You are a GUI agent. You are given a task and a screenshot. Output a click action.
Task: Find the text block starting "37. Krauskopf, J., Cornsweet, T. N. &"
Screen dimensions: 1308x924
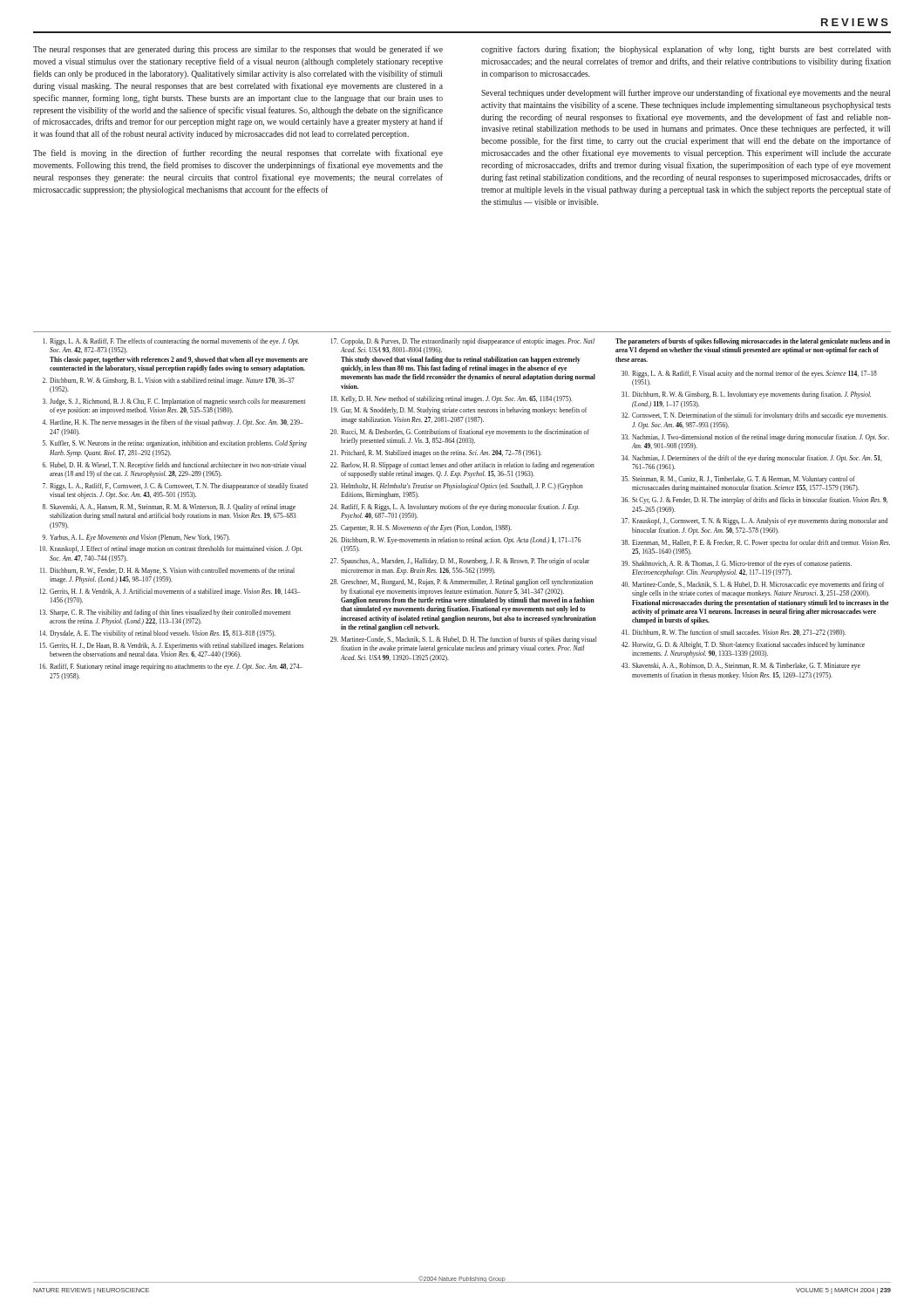click(753, 526)
